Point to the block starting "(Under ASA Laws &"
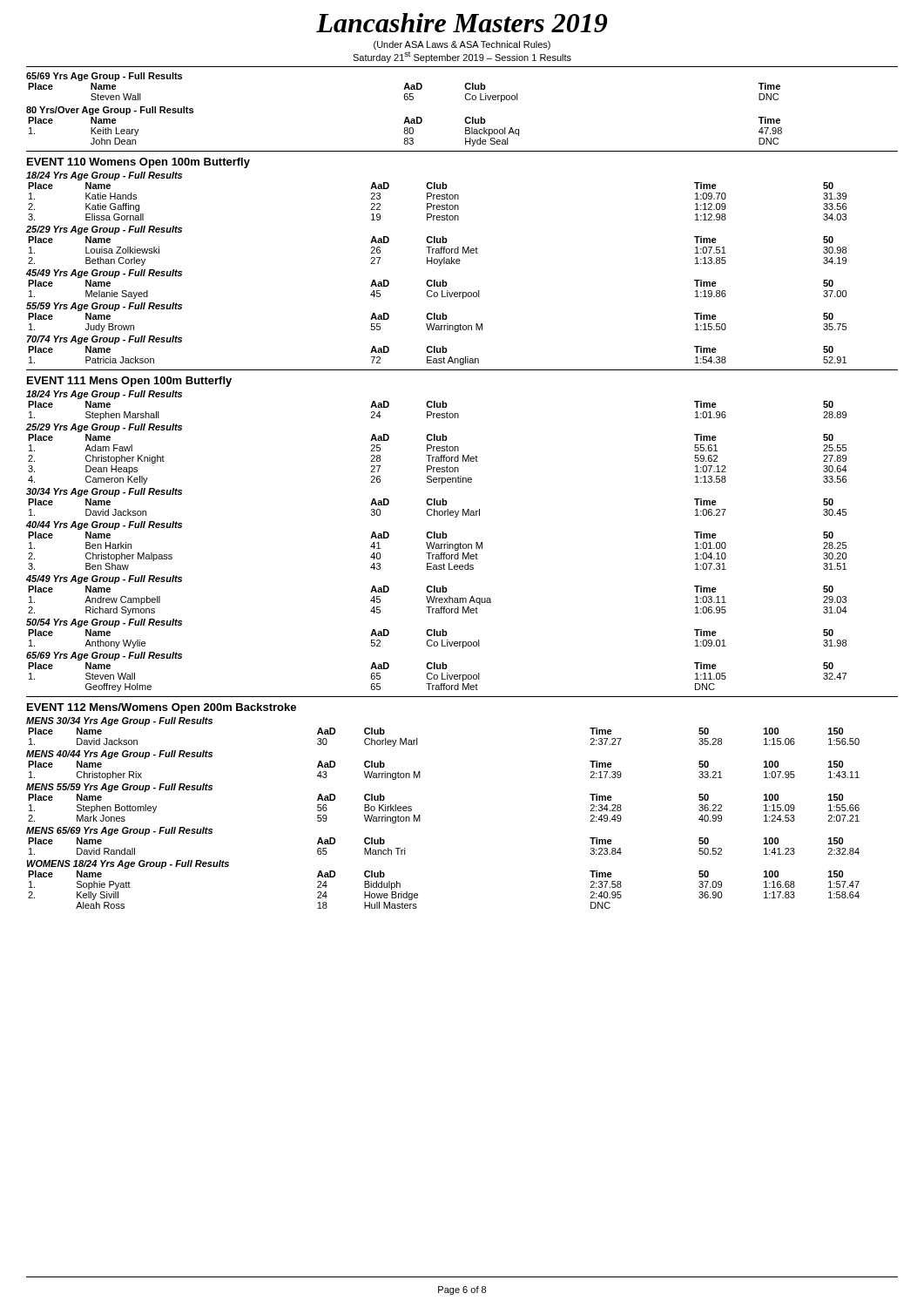Viewport: 924px width, 1307px height. pyautogui.click(x=462, y=51)
